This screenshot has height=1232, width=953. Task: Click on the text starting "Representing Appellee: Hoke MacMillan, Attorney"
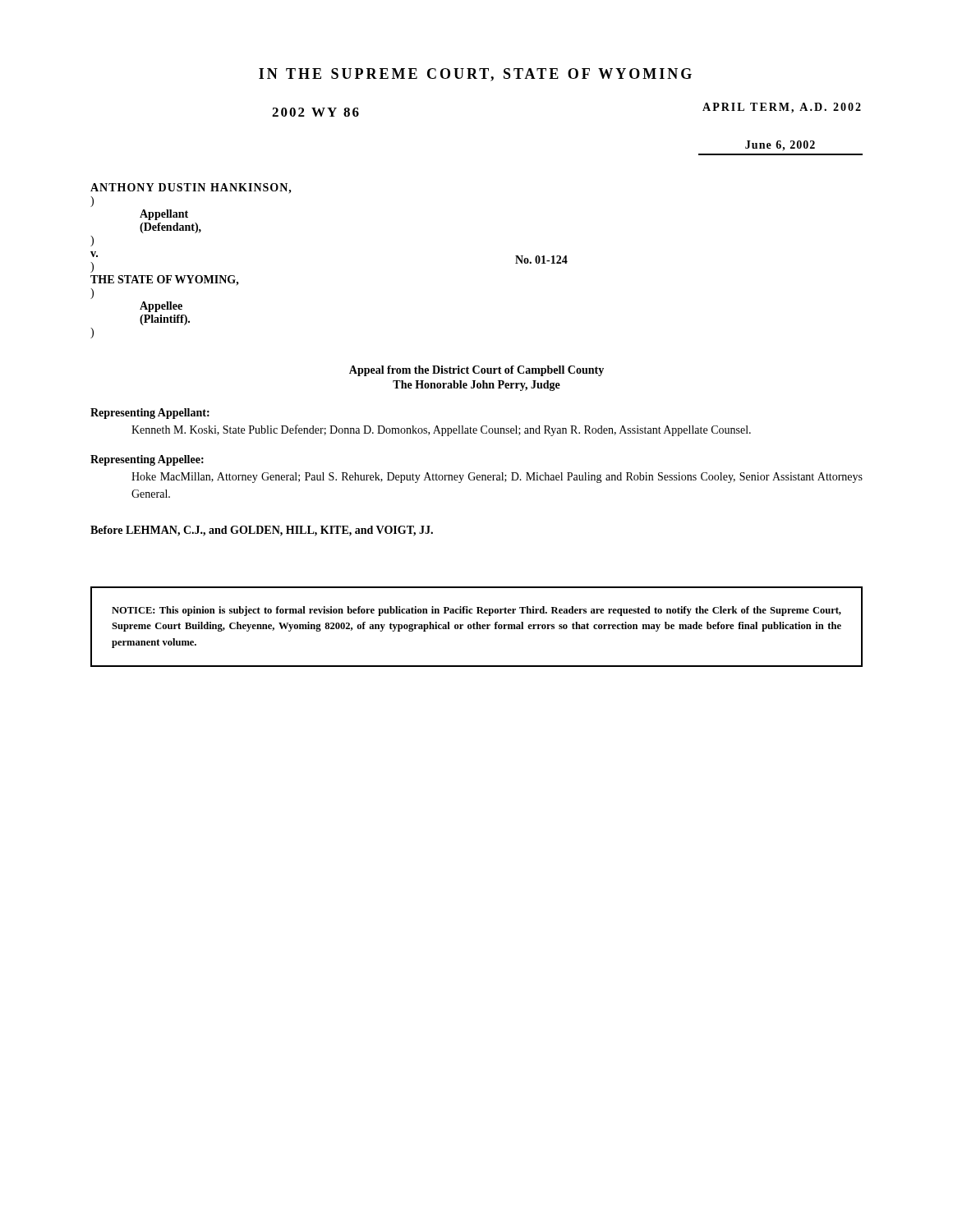point(476,478)
